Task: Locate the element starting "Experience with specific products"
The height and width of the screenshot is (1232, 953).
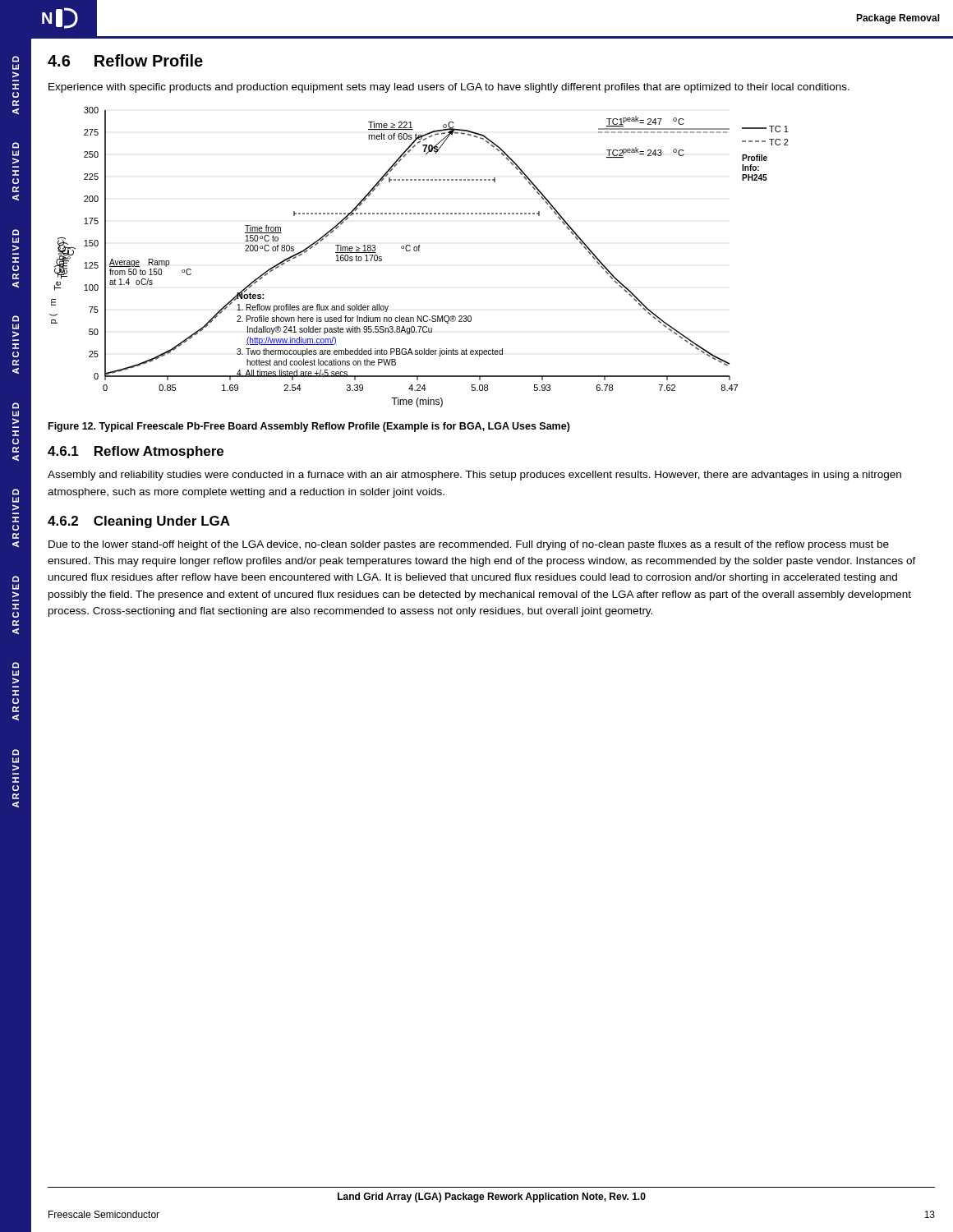Action: [x=449, y=87]
